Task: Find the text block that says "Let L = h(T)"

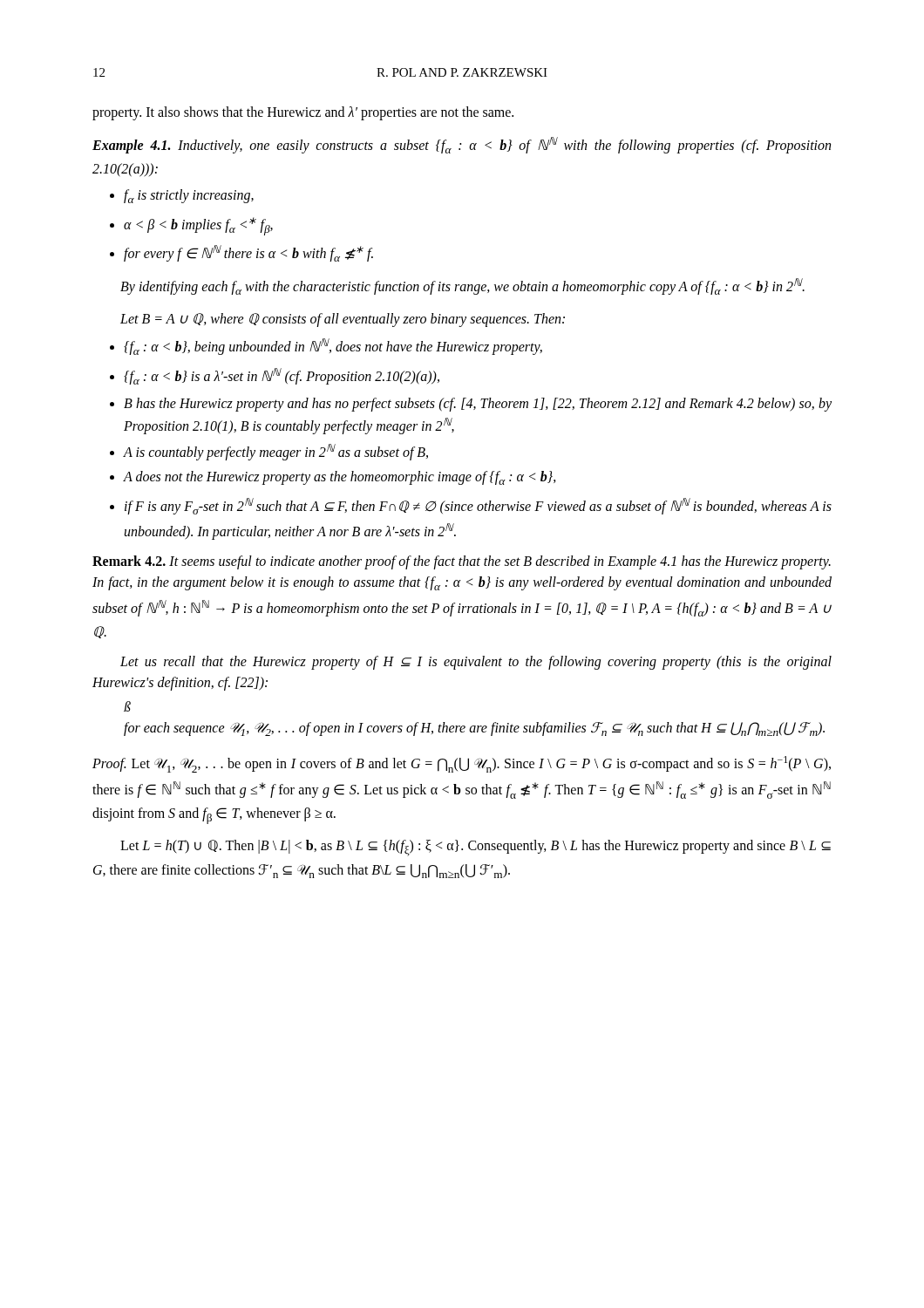Action: pos(462,859)
